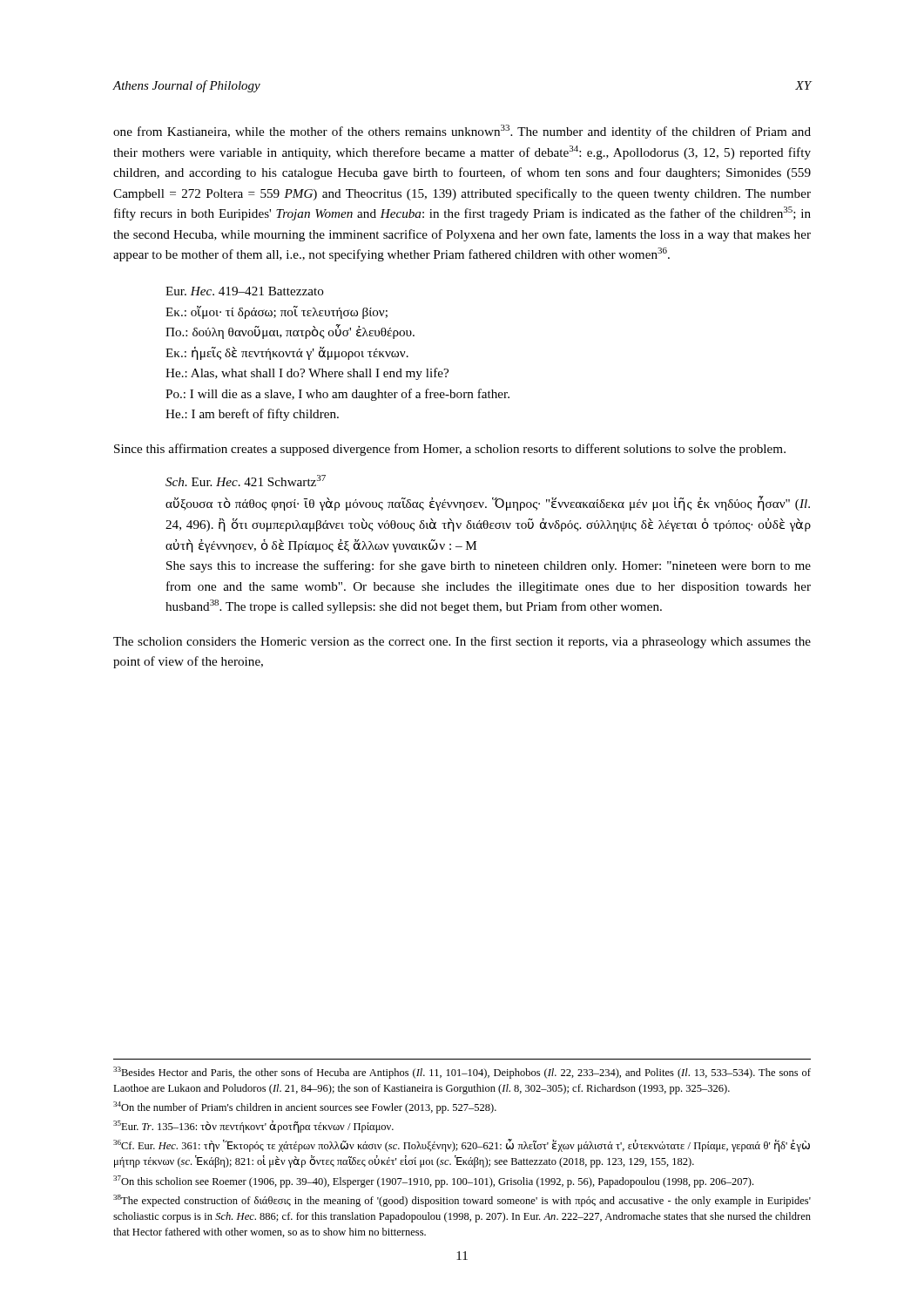This screenshot has width=924, height=1307.
Task: Click on the list item that reads "Εκ.: οἴμοι· τί δράσω;"
Action: point(277,311)
